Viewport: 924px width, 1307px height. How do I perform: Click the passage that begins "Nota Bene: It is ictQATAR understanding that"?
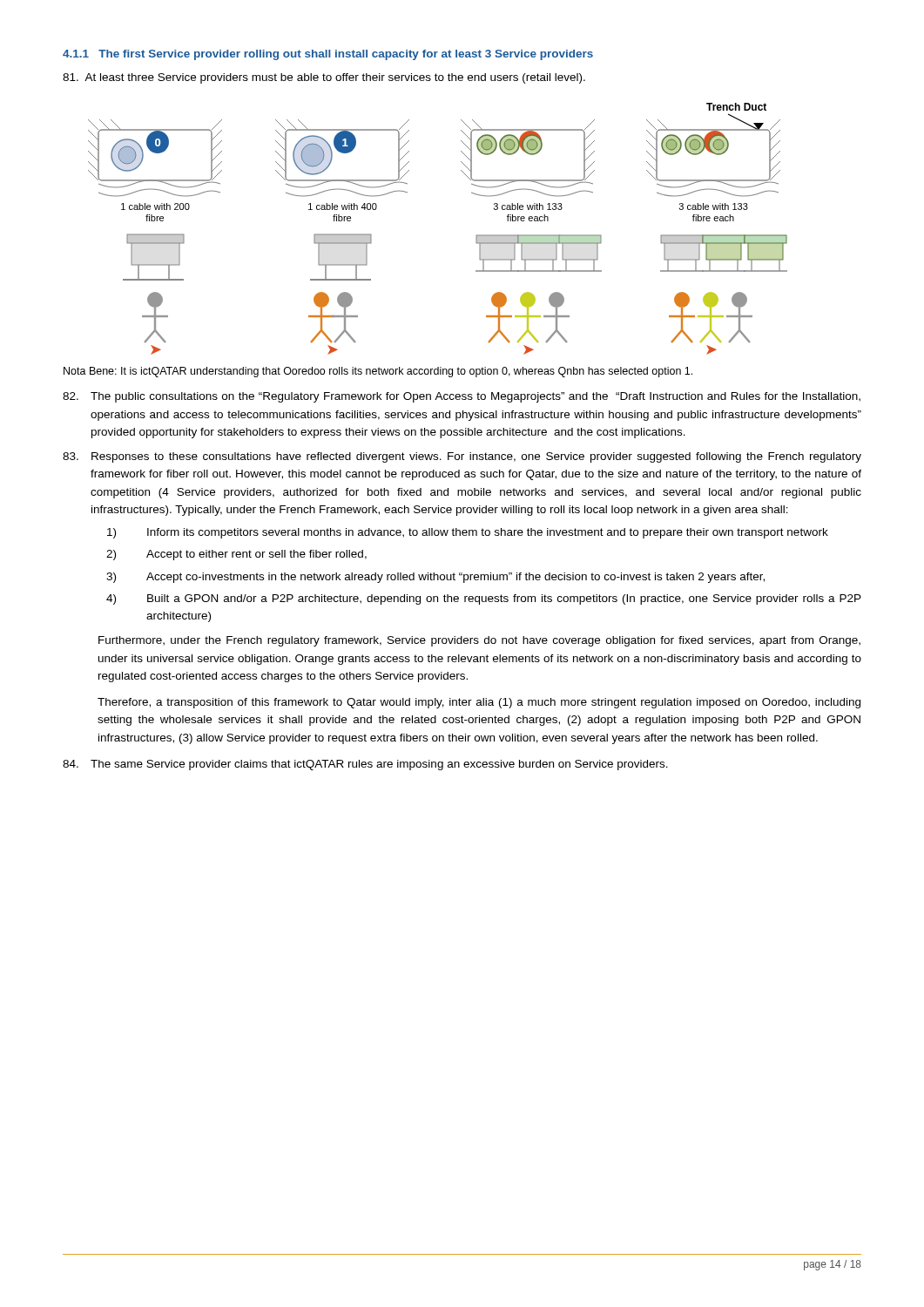378,371
